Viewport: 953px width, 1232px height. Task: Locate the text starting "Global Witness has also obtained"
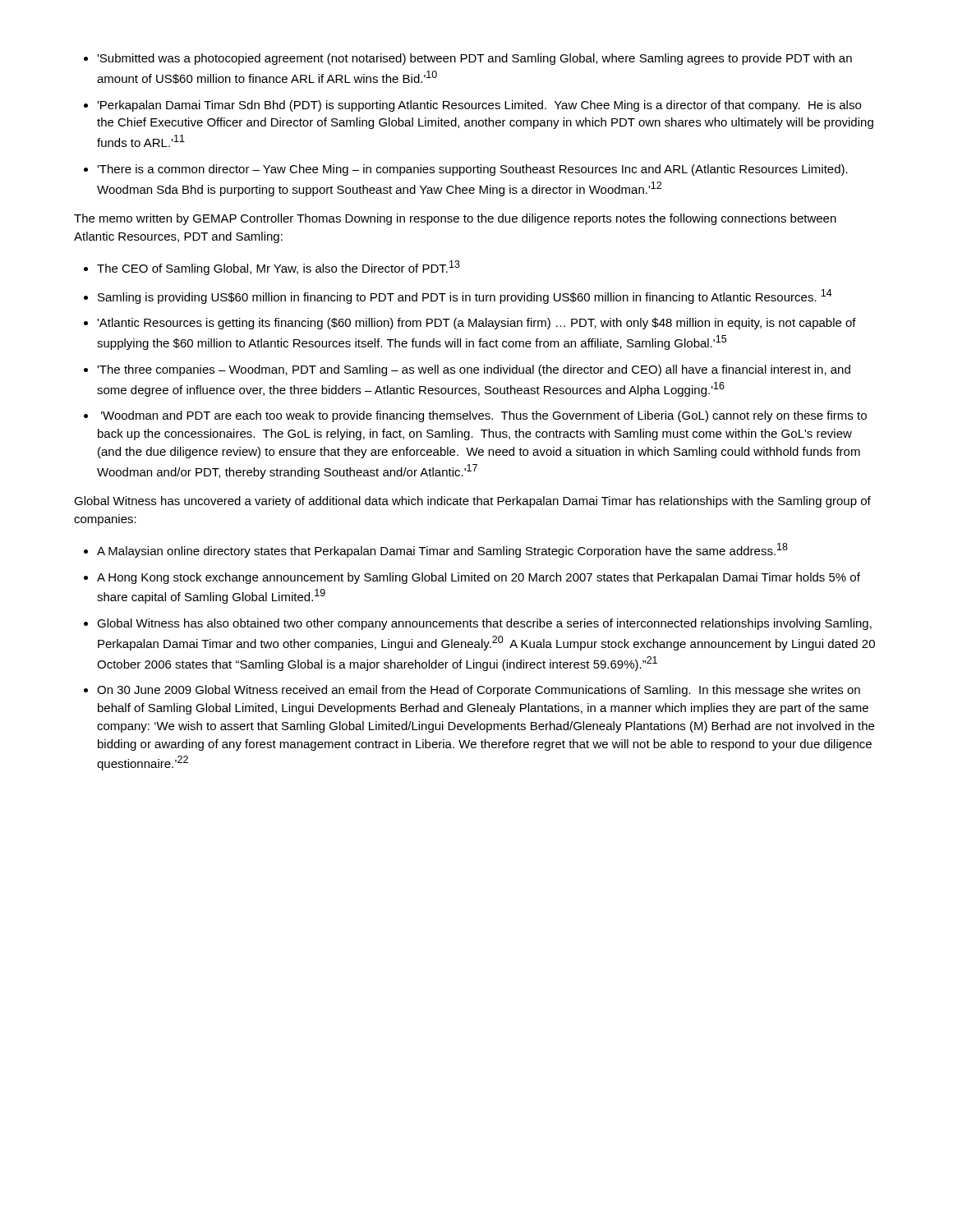tap(486, 643)
